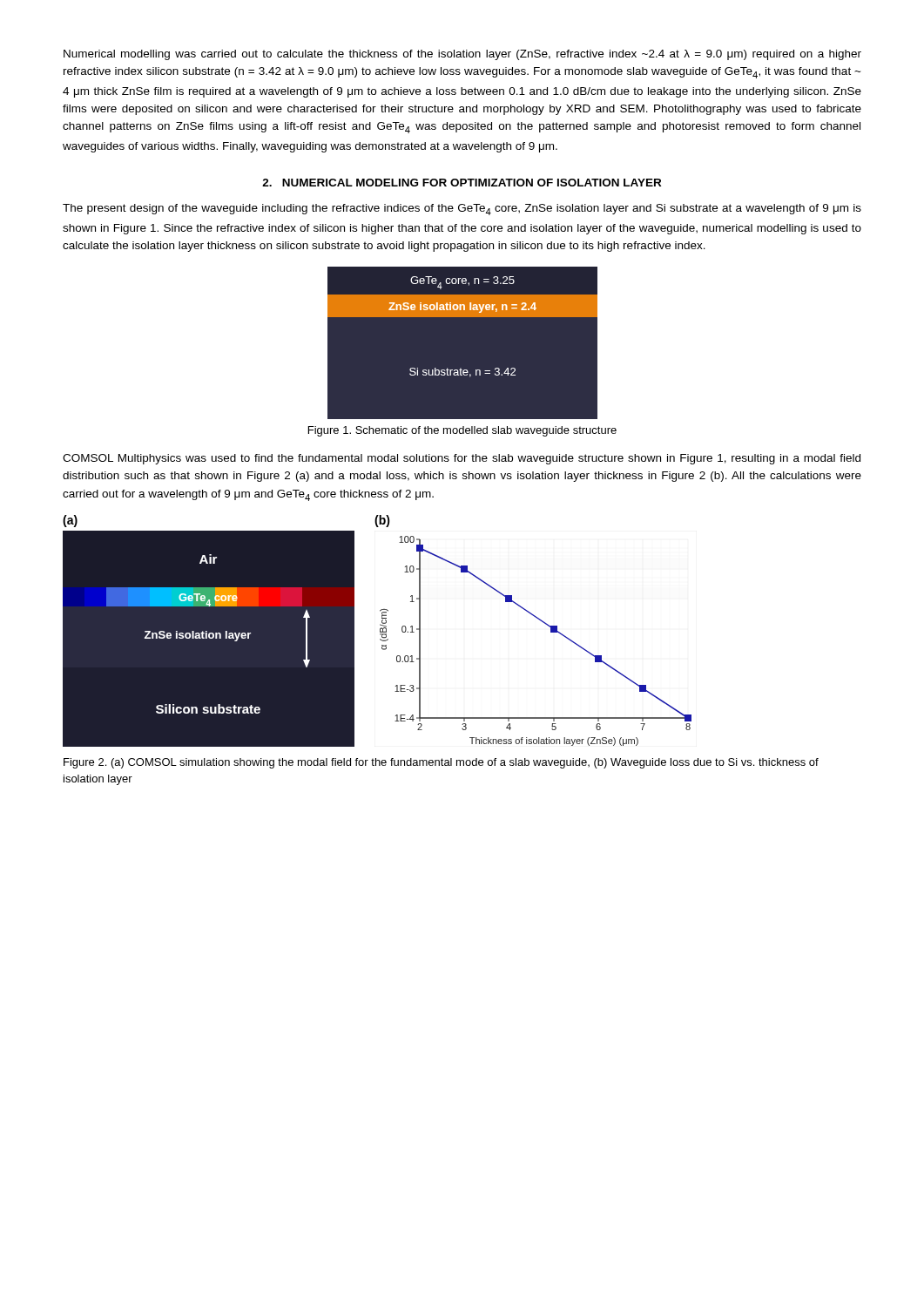Screen dimensions: 1307x924
Task: Point to the caption beginning "Figure 2. (a) COMSOL"
Action: [x=462, y=771]
